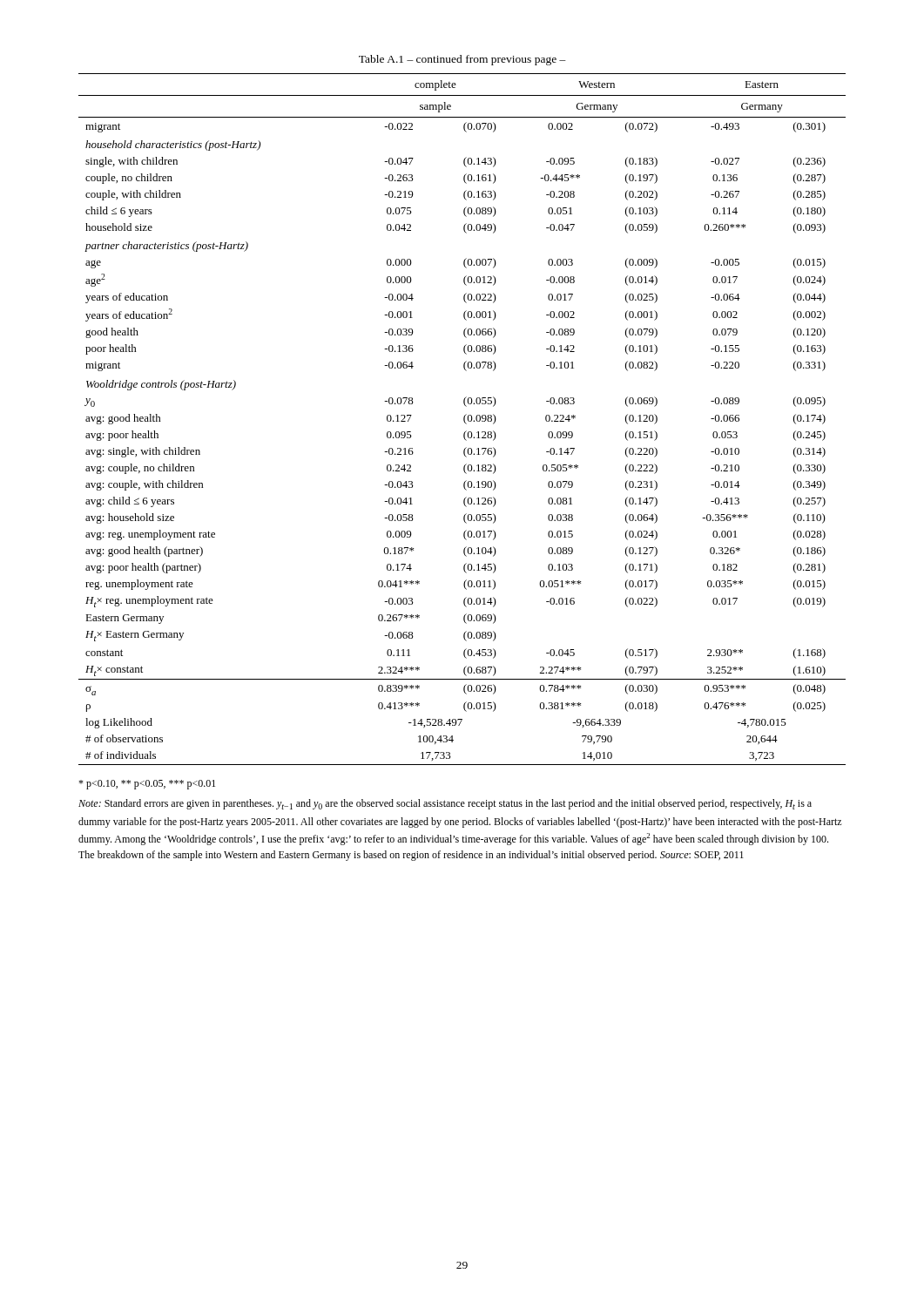The width and height of the screenshot is (924, 1307).
Task: Select a caption
Action: (x=462, y=59)
